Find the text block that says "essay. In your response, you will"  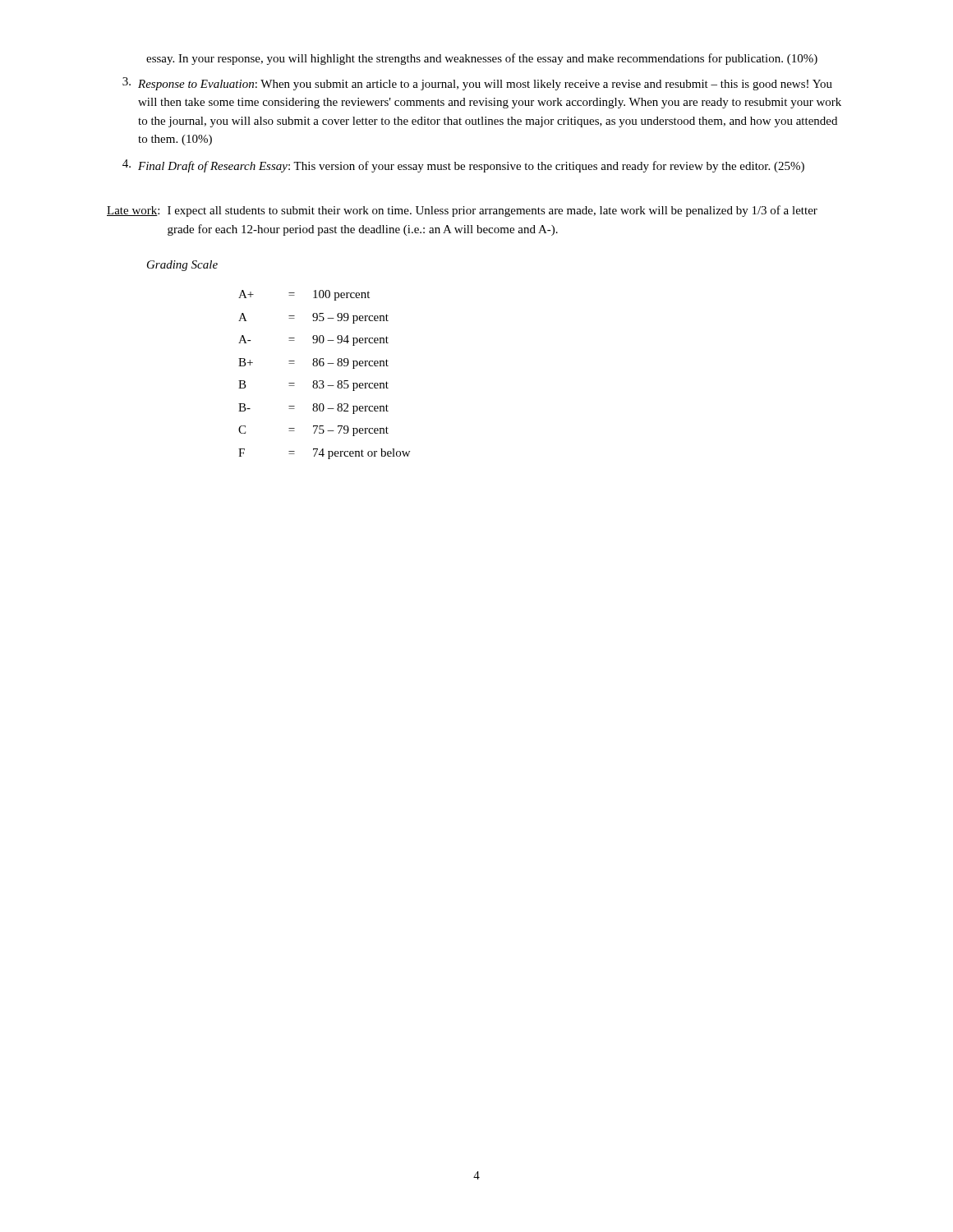pos(482,58)
